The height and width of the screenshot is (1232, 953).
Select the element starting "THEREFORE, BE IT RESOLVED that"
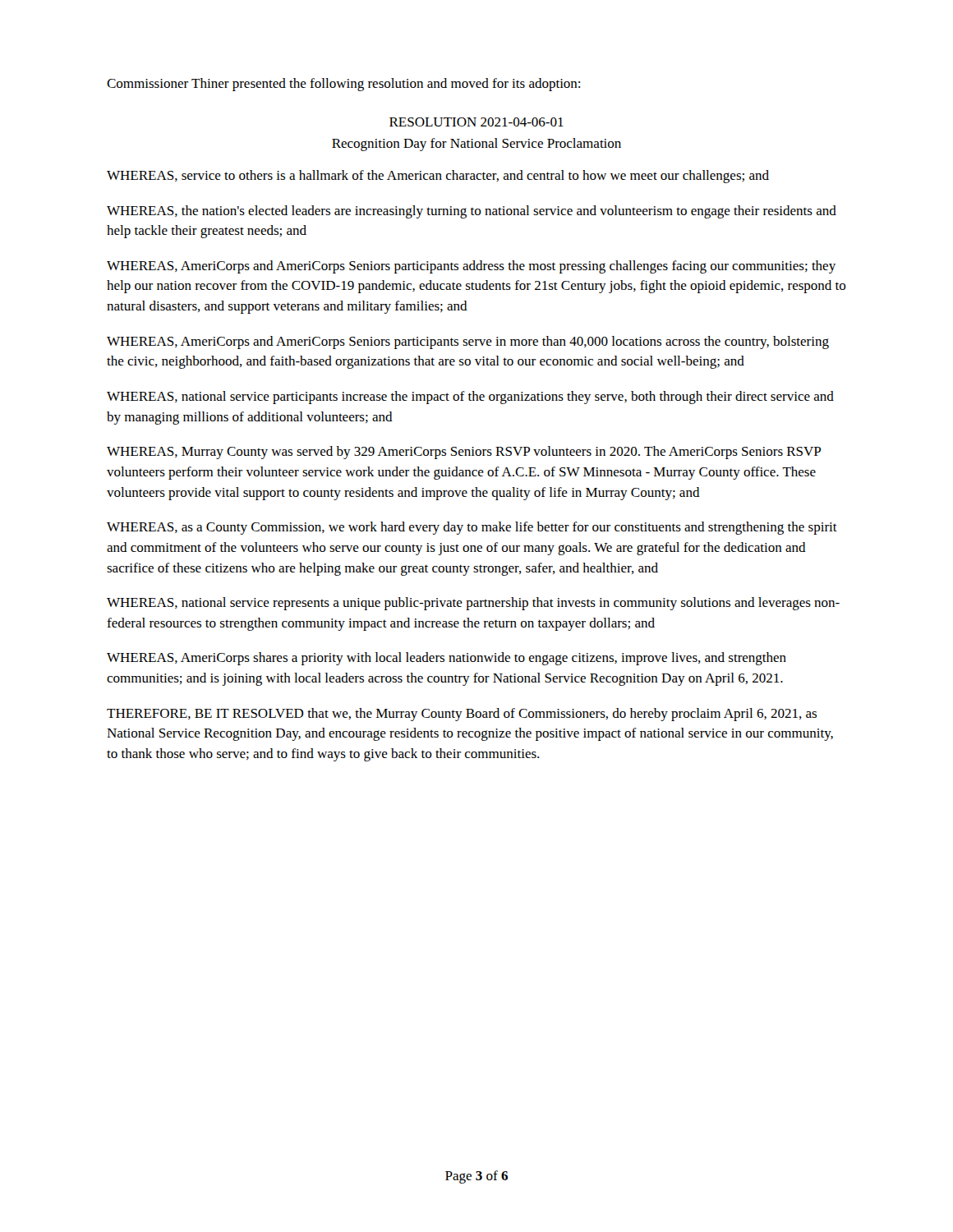(x=470, y=733)
